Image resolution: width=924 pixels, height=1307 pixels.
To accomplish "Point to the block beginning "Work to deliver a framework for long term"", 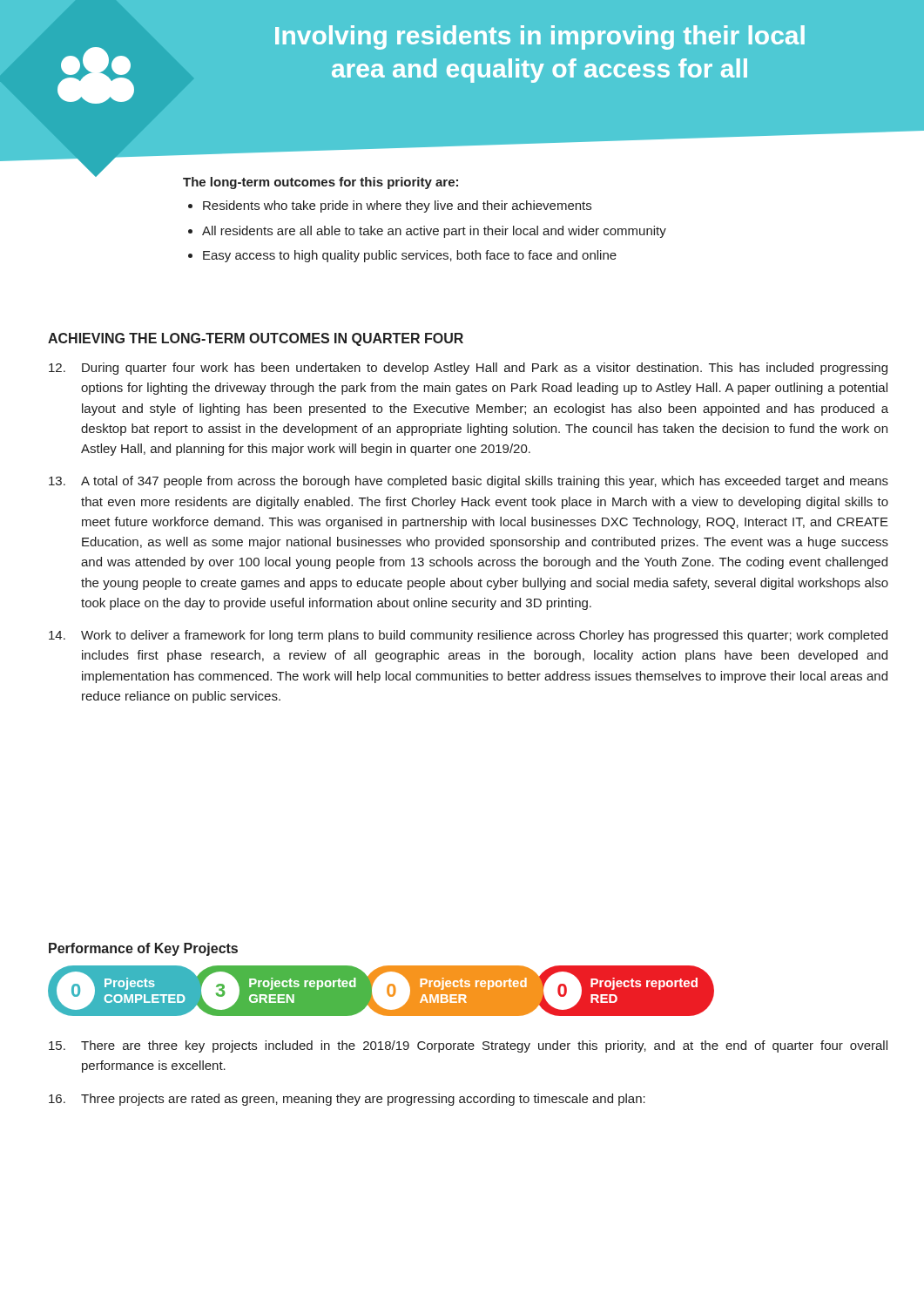I will [x=468, y=665].
